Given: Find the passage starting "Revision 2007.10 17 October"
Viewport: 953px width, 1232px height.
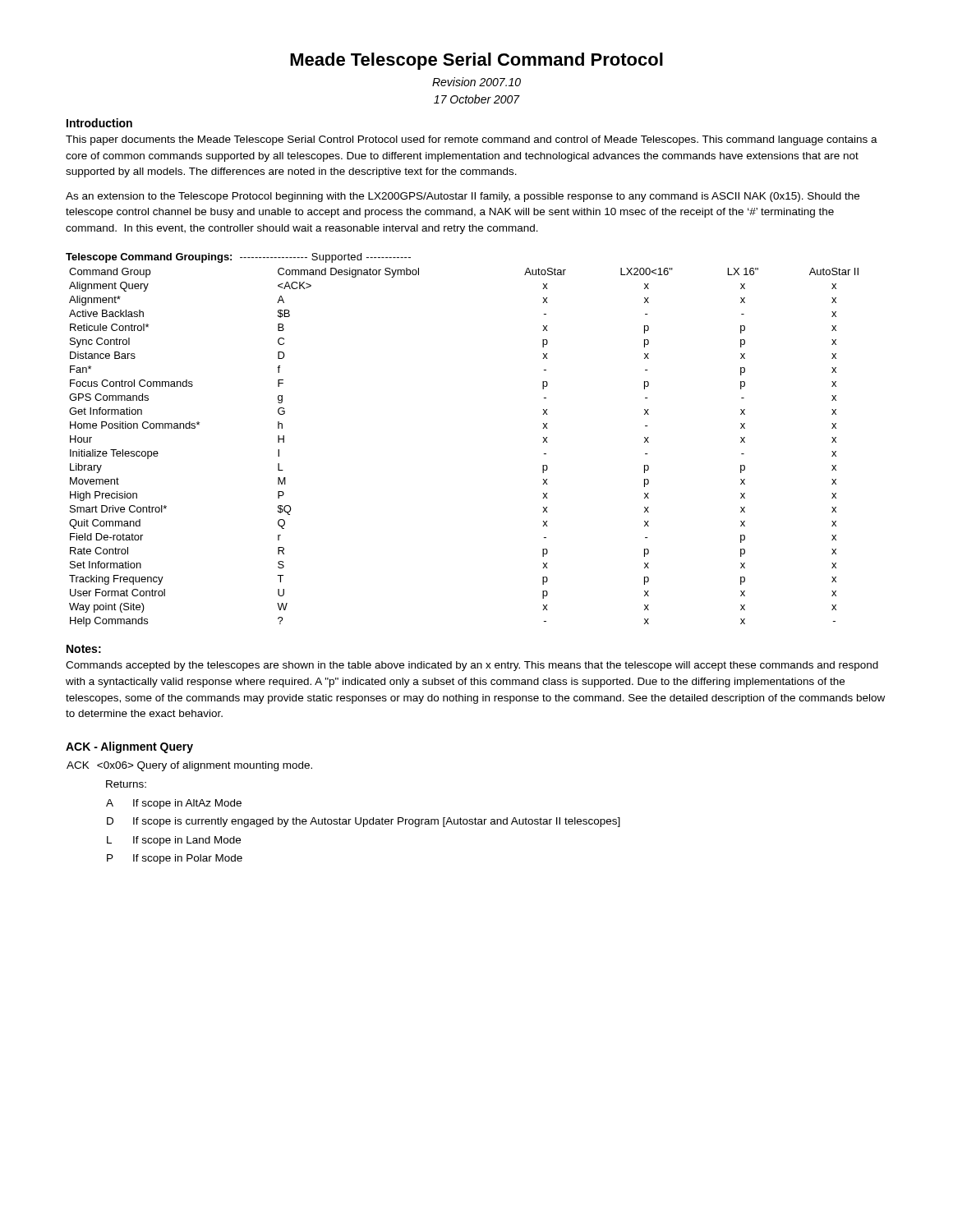Looking at the screenshot, I should [476, 91].
